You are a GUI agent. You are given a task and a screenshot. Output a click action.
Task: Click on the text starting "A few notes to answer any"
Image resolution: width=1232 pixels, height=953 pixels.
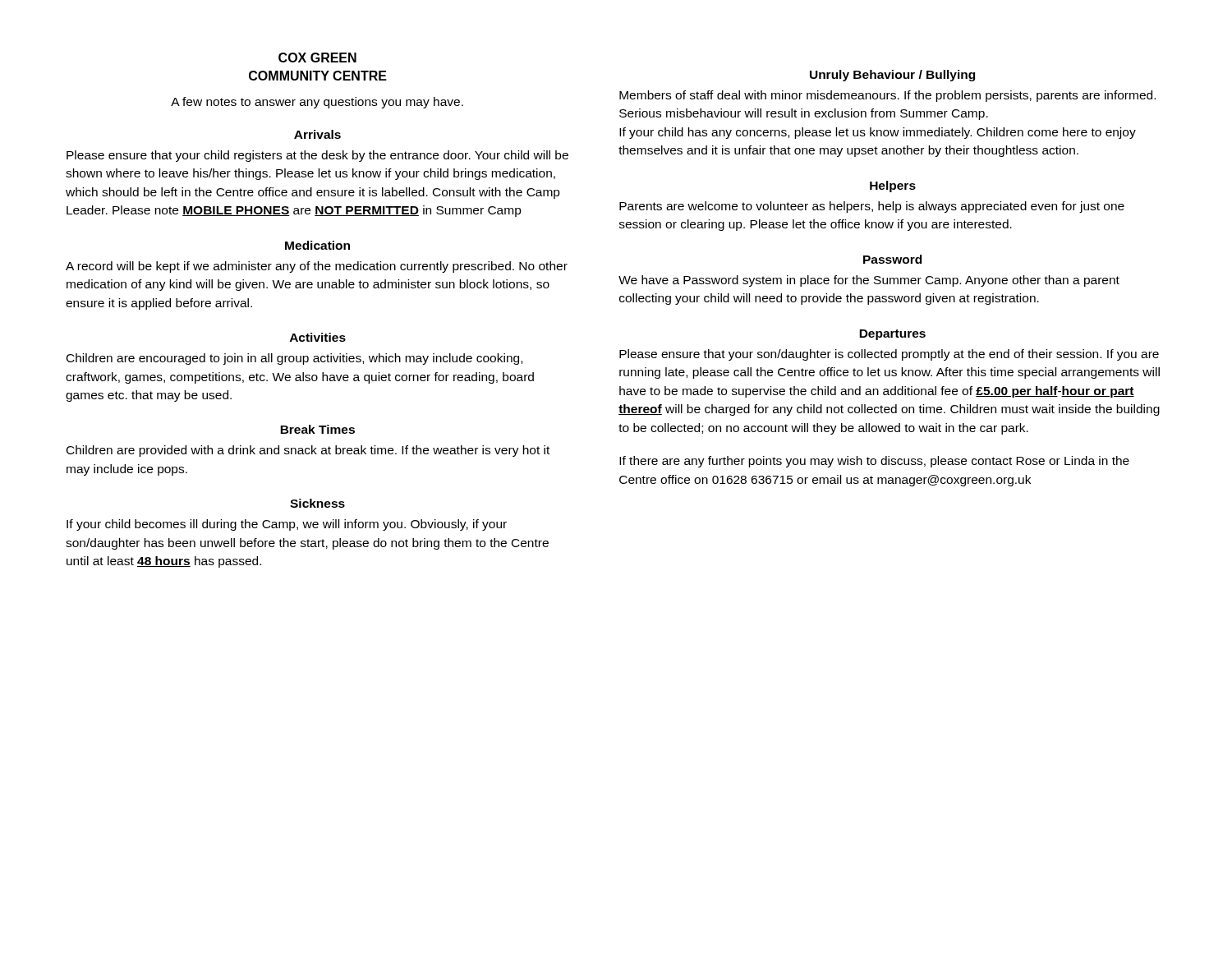[317, 101]
